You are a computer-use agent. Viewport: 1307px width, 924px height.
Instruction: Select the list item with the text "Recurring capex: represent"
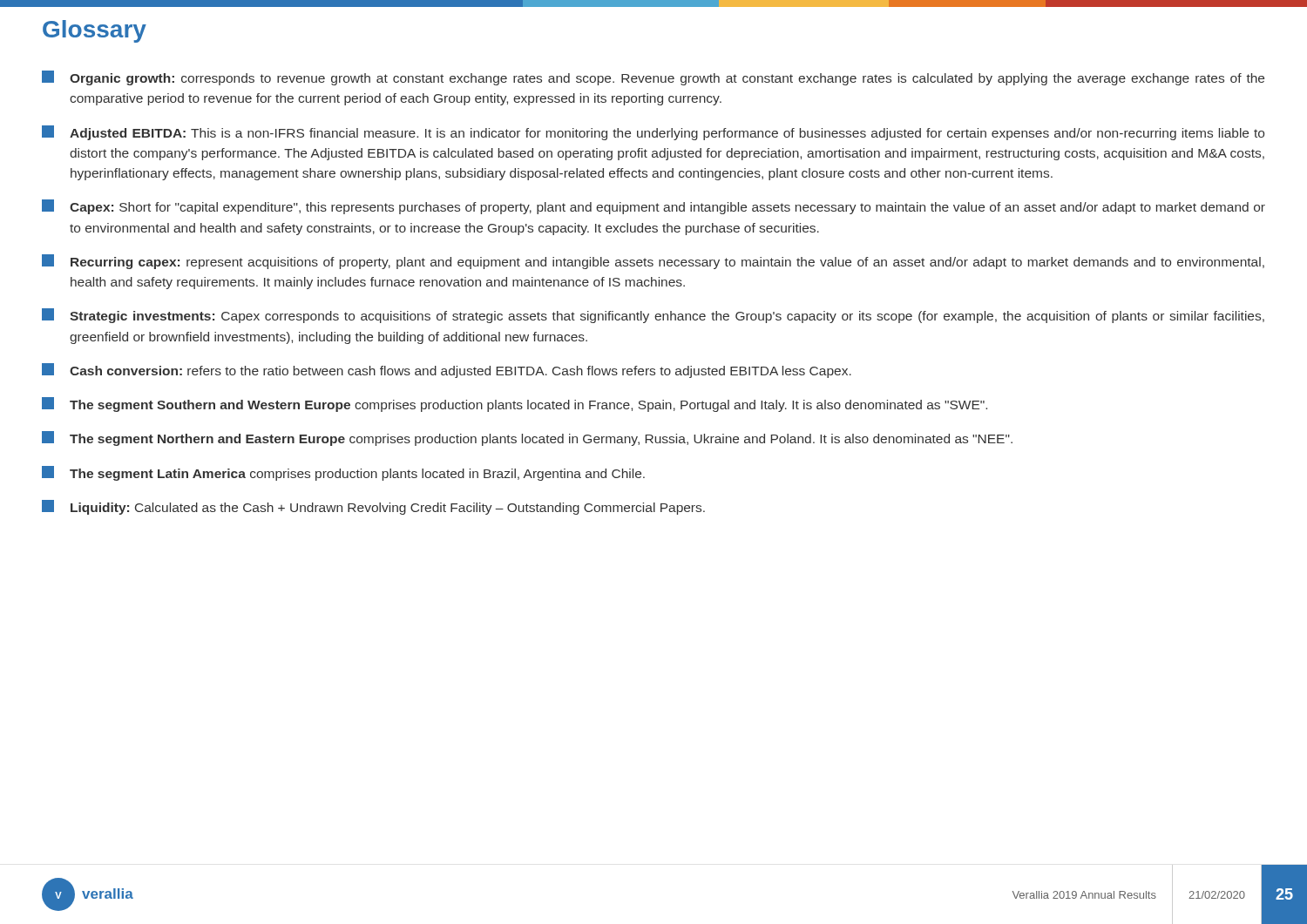[654, 272]
